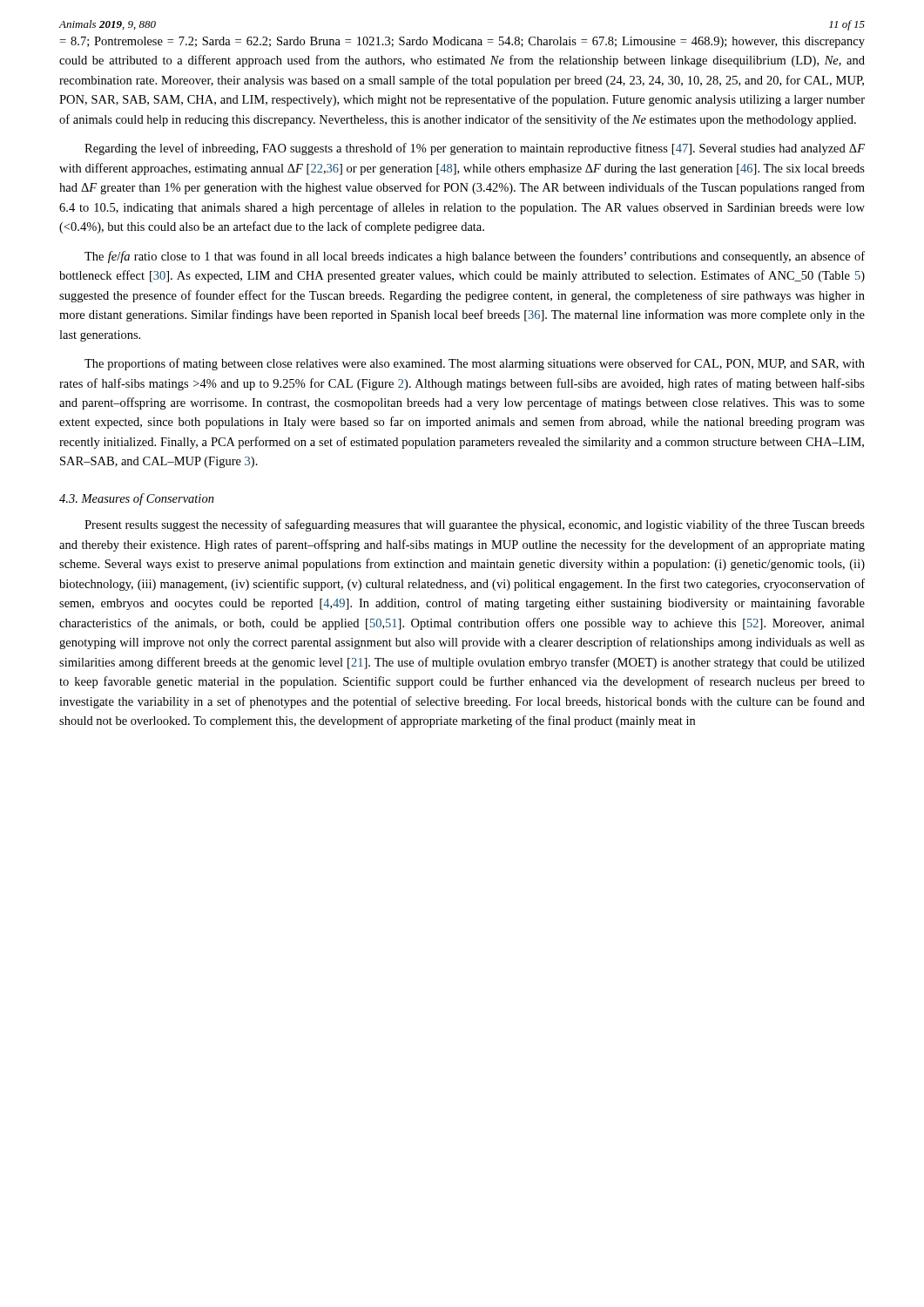Screen dimensions: 1307x924
Task: Click the passage that begins "Present results suggest the necessity of safeguarding measures"
Action: (x=462, y=623)
